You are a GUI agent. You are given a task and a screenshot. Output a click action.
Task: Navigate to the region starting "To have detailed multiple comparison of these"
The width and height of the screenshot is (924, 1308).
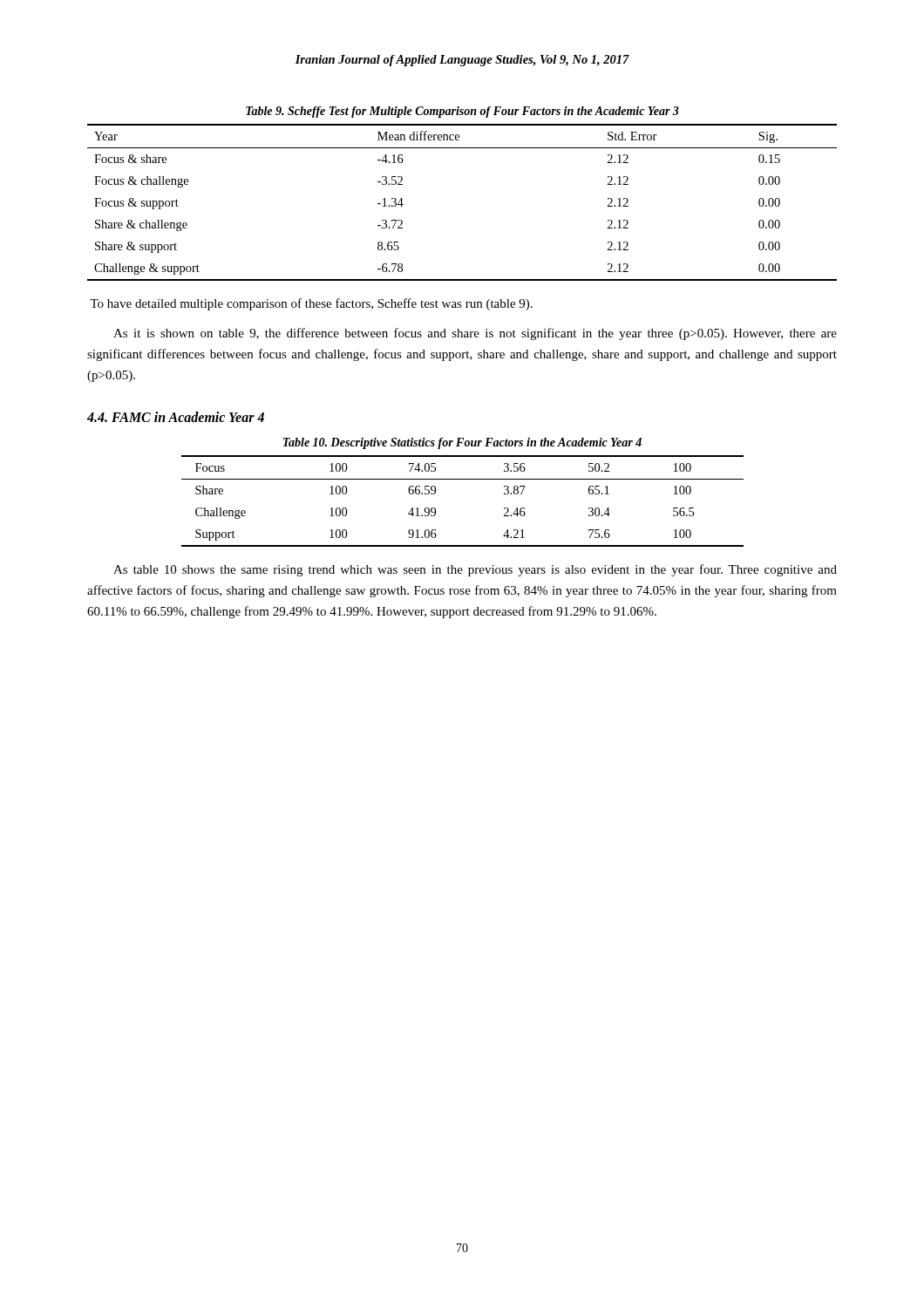click(310, 303)
